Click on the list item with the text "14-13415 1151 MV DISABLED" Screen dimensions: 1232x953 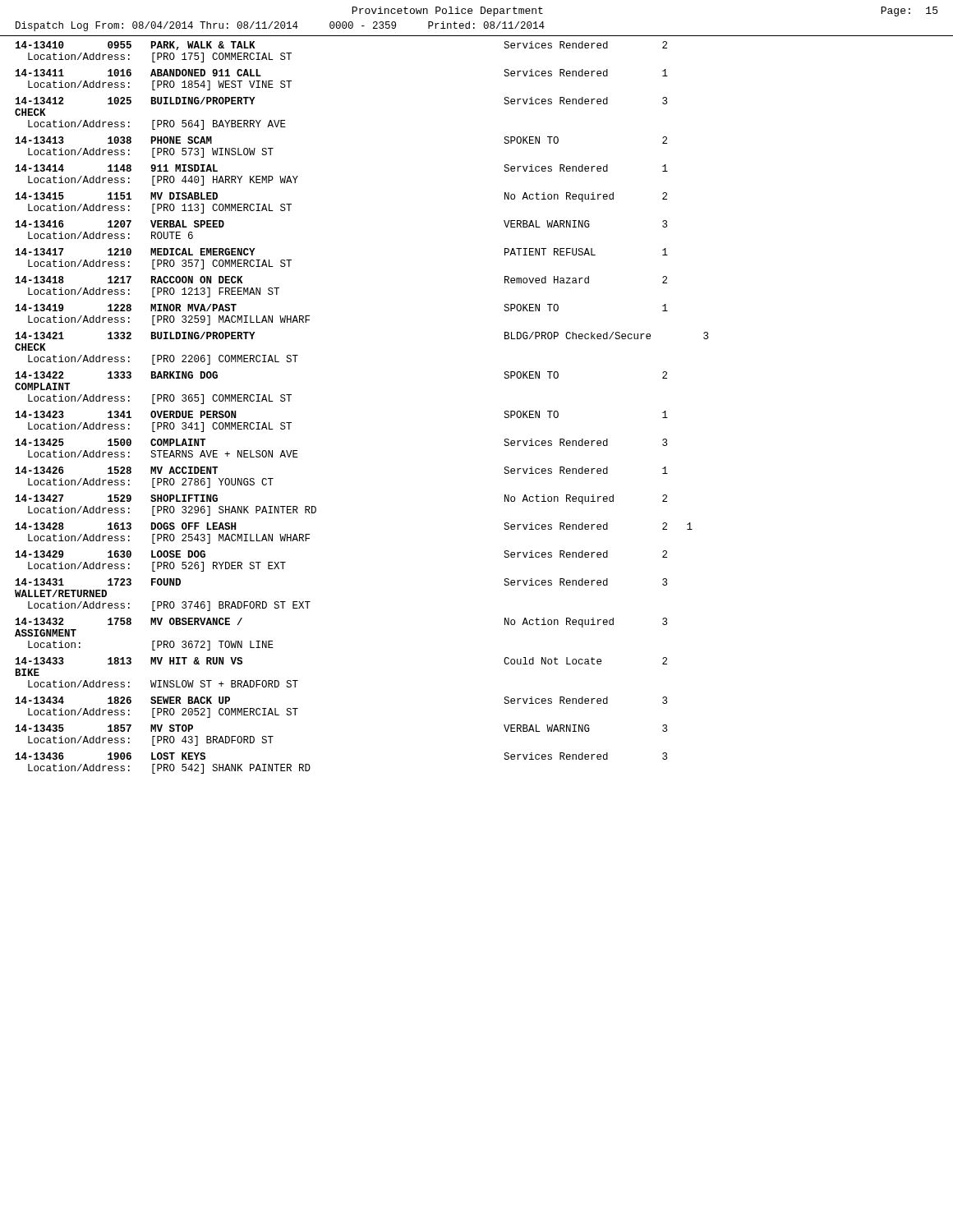40,198
